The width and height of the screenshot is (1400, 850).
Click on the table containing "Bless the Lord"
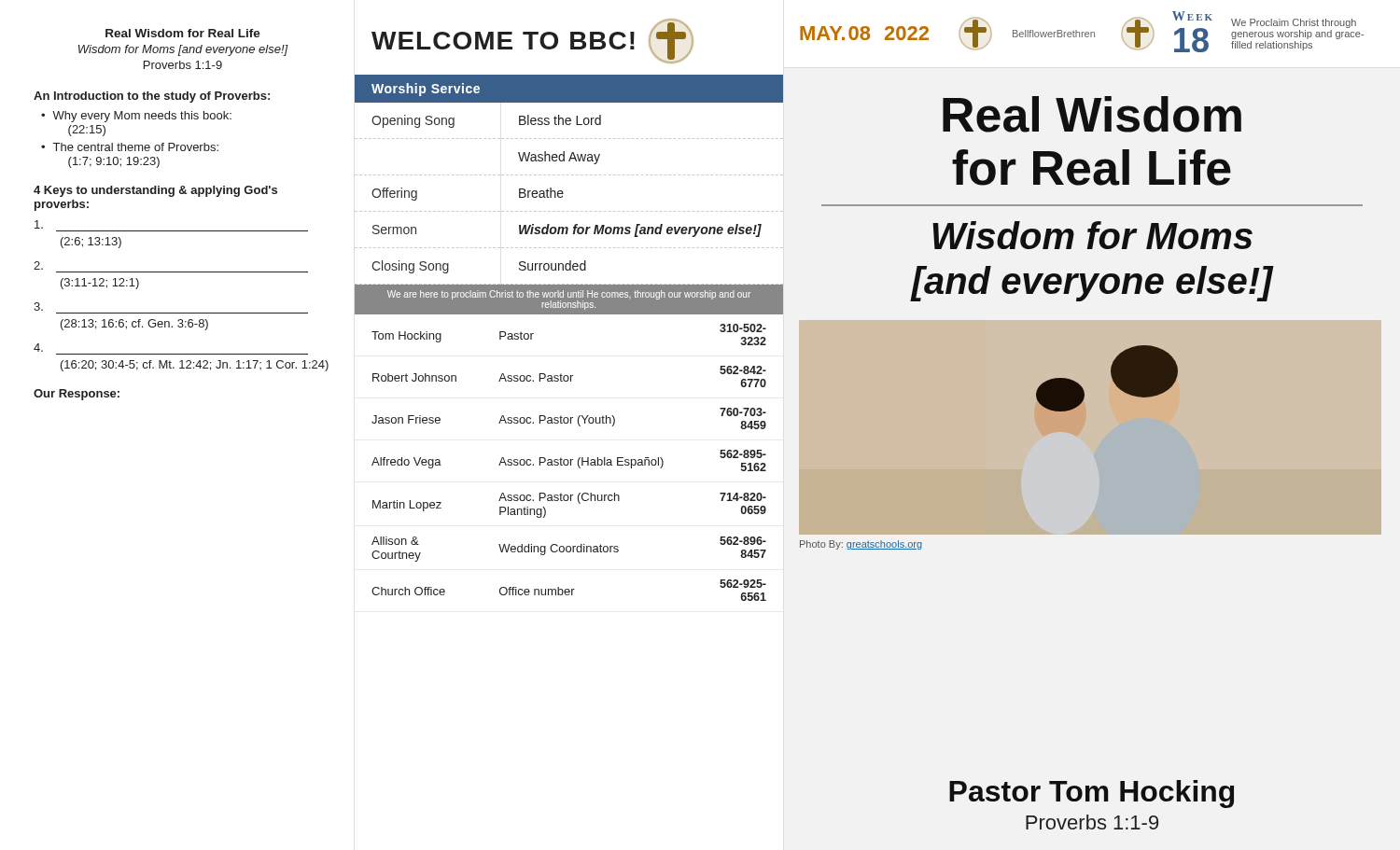(x=569, y=194)
